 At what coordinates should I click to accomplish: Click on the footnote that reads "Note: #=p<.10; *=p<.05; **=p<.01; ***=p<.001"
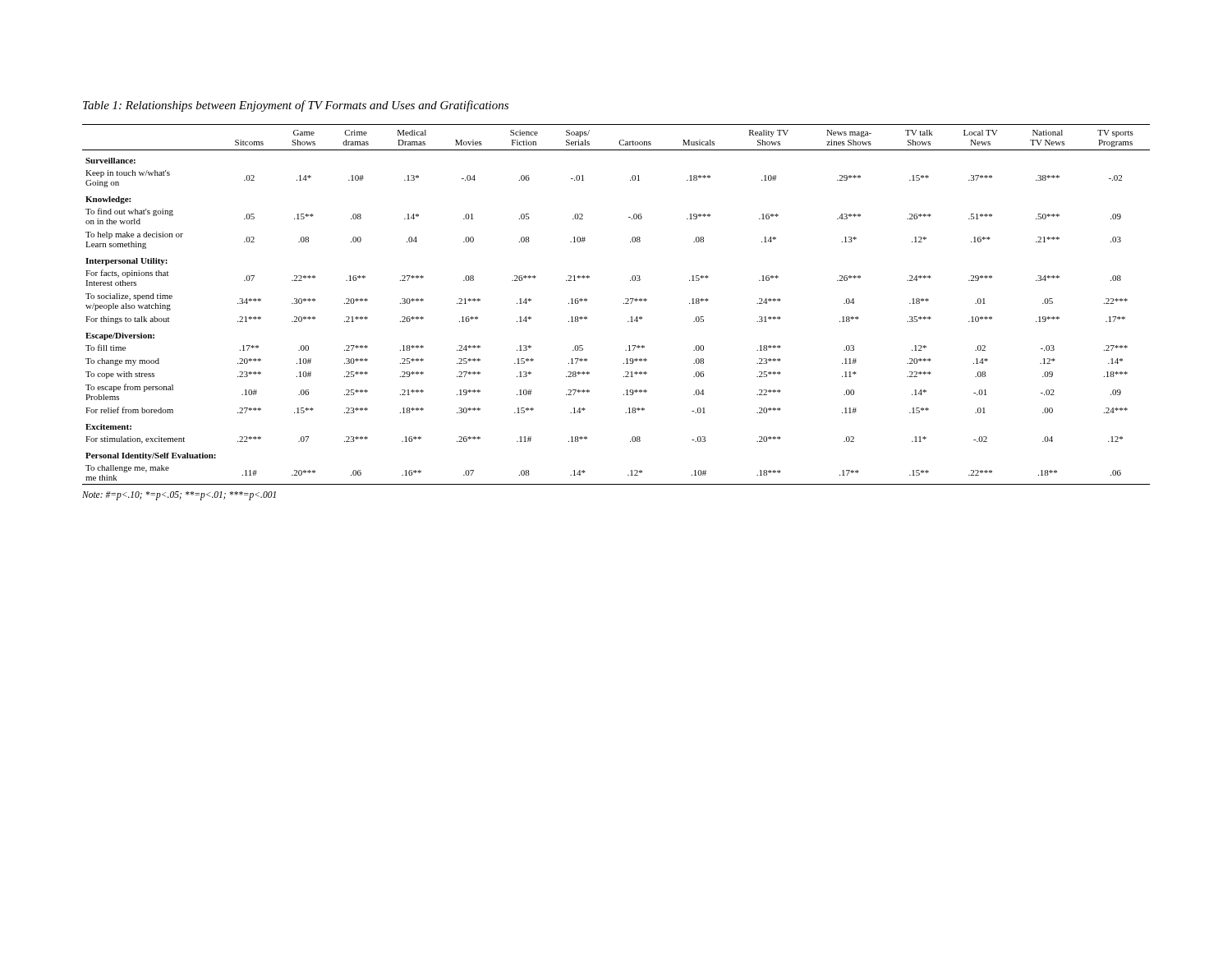180,495
